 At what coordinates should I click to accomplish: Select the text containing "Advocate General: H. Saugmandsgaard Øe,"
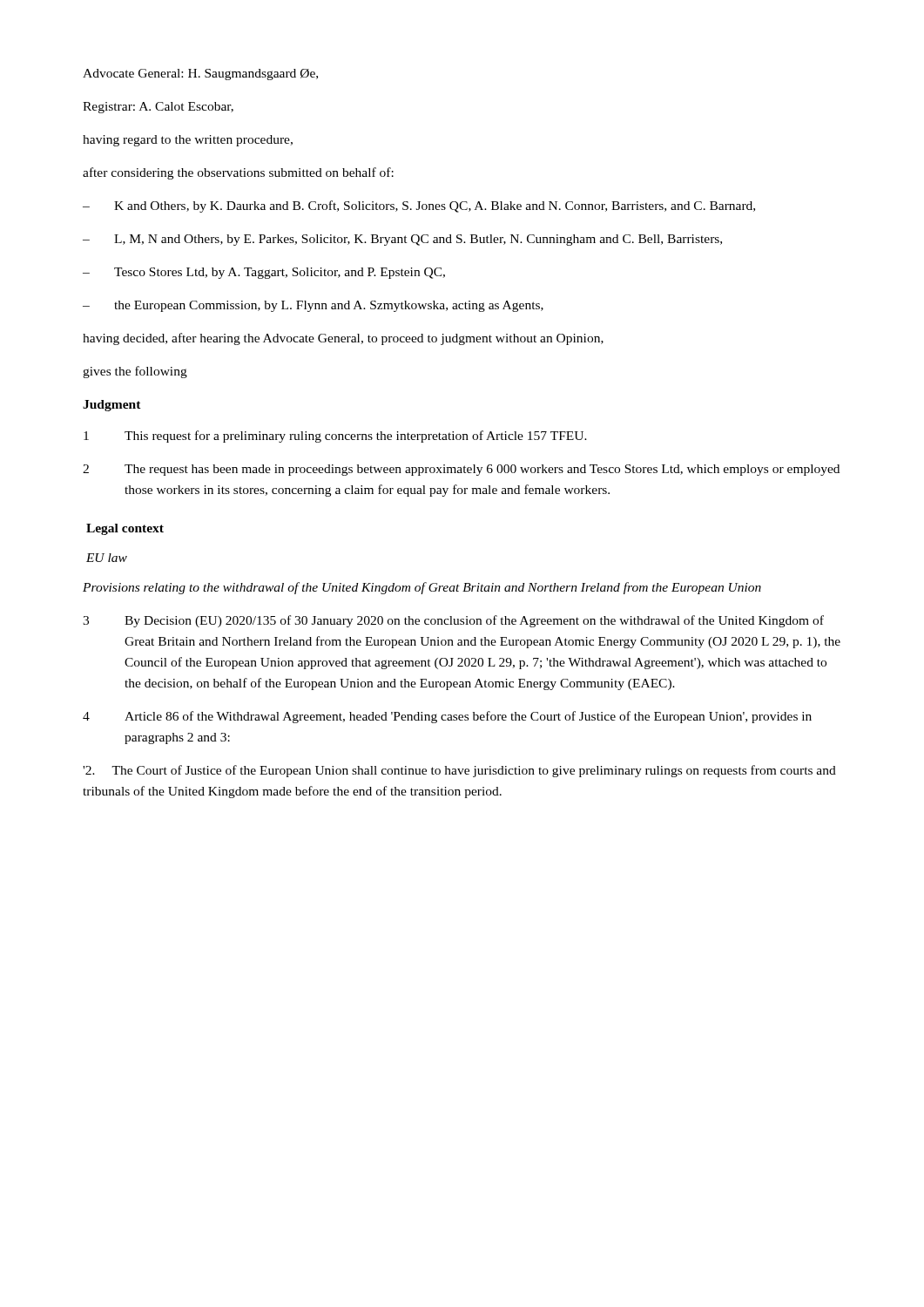tap(201, 73)
